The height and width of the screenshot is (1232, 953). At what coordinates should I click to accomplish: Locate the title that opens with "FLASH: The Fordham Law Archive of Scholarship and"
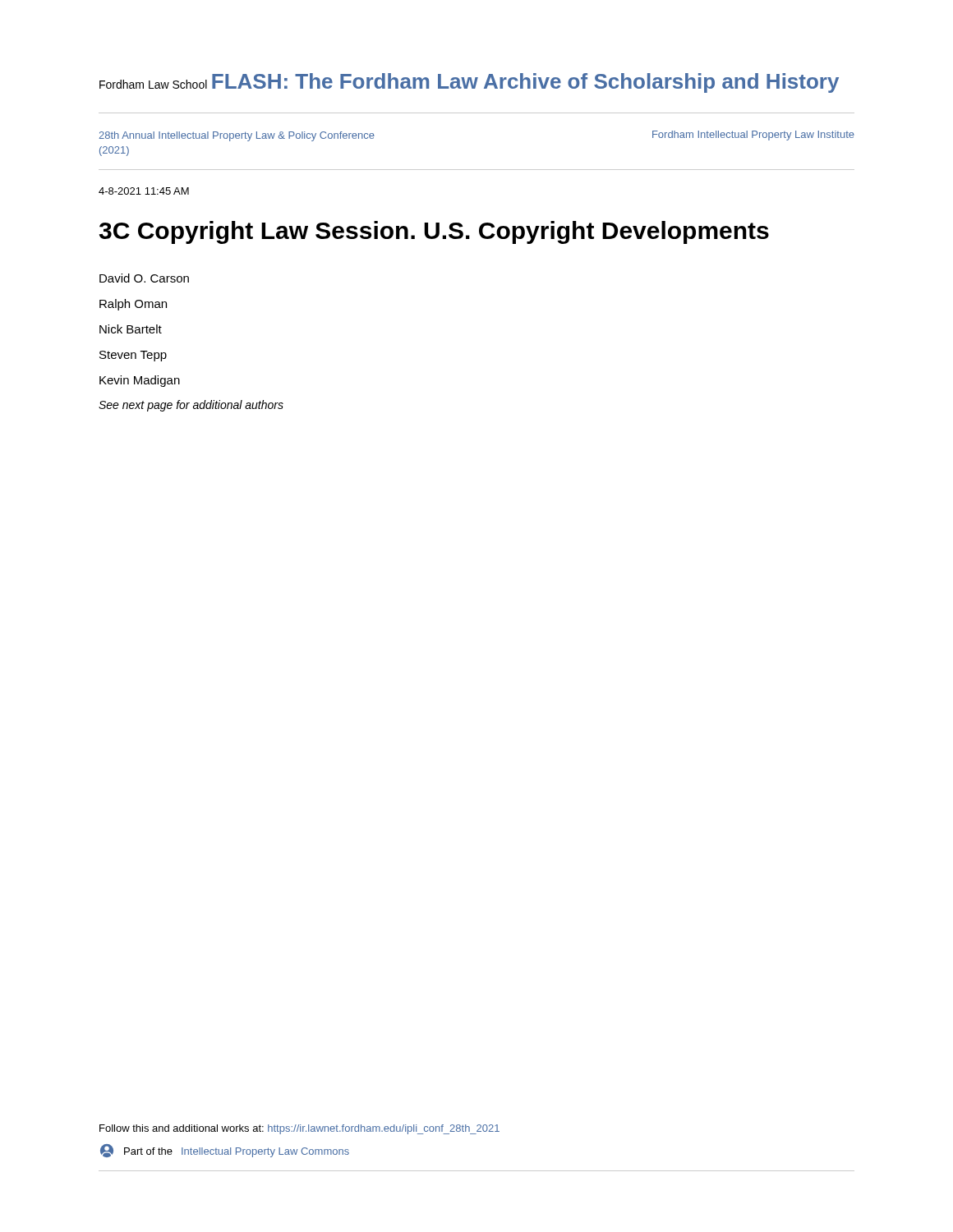[525, 81]
